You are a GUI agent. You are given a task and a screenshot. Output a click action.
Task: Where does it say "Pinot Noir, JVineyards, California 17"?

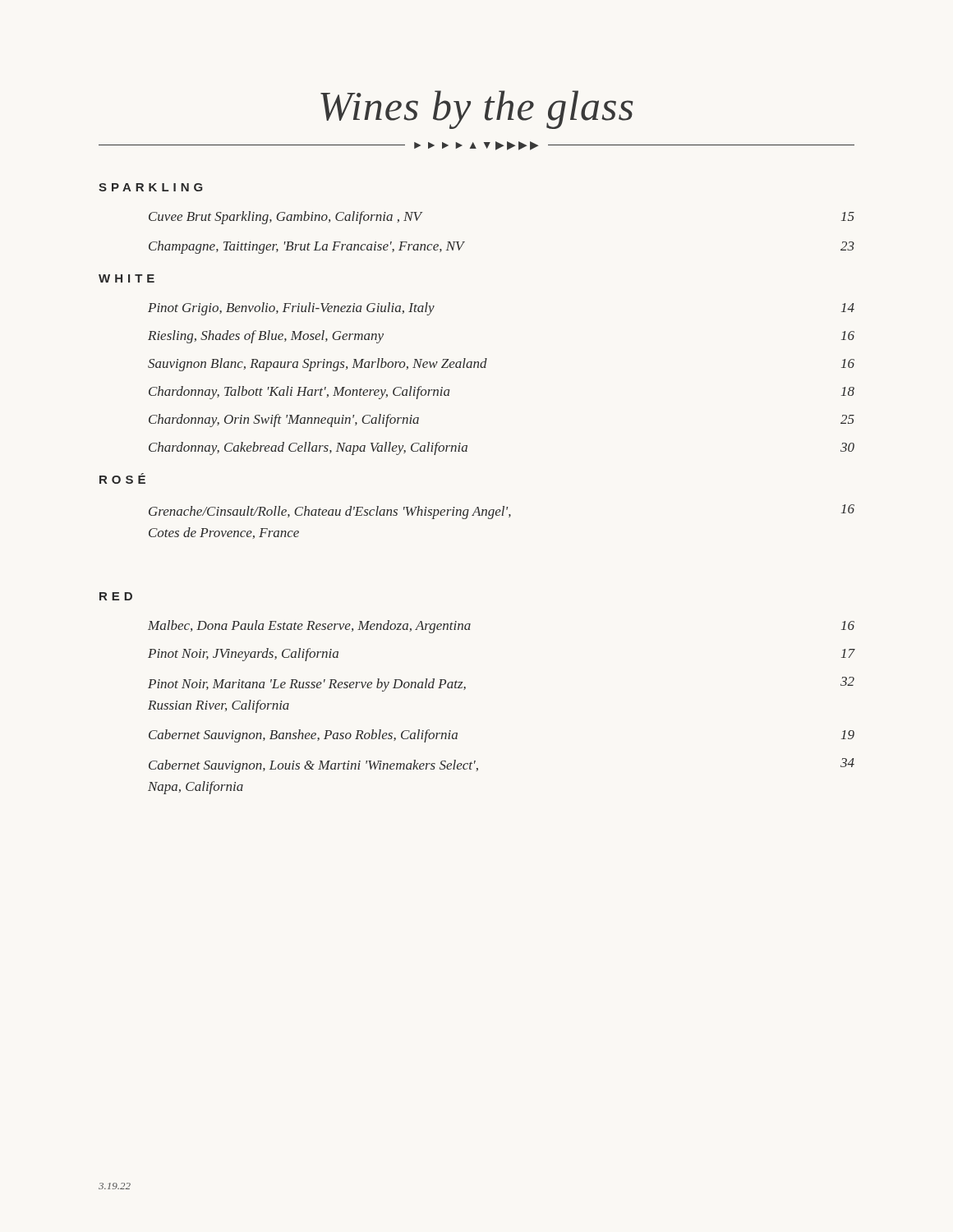pyautogui.click(x=246, y=654)
